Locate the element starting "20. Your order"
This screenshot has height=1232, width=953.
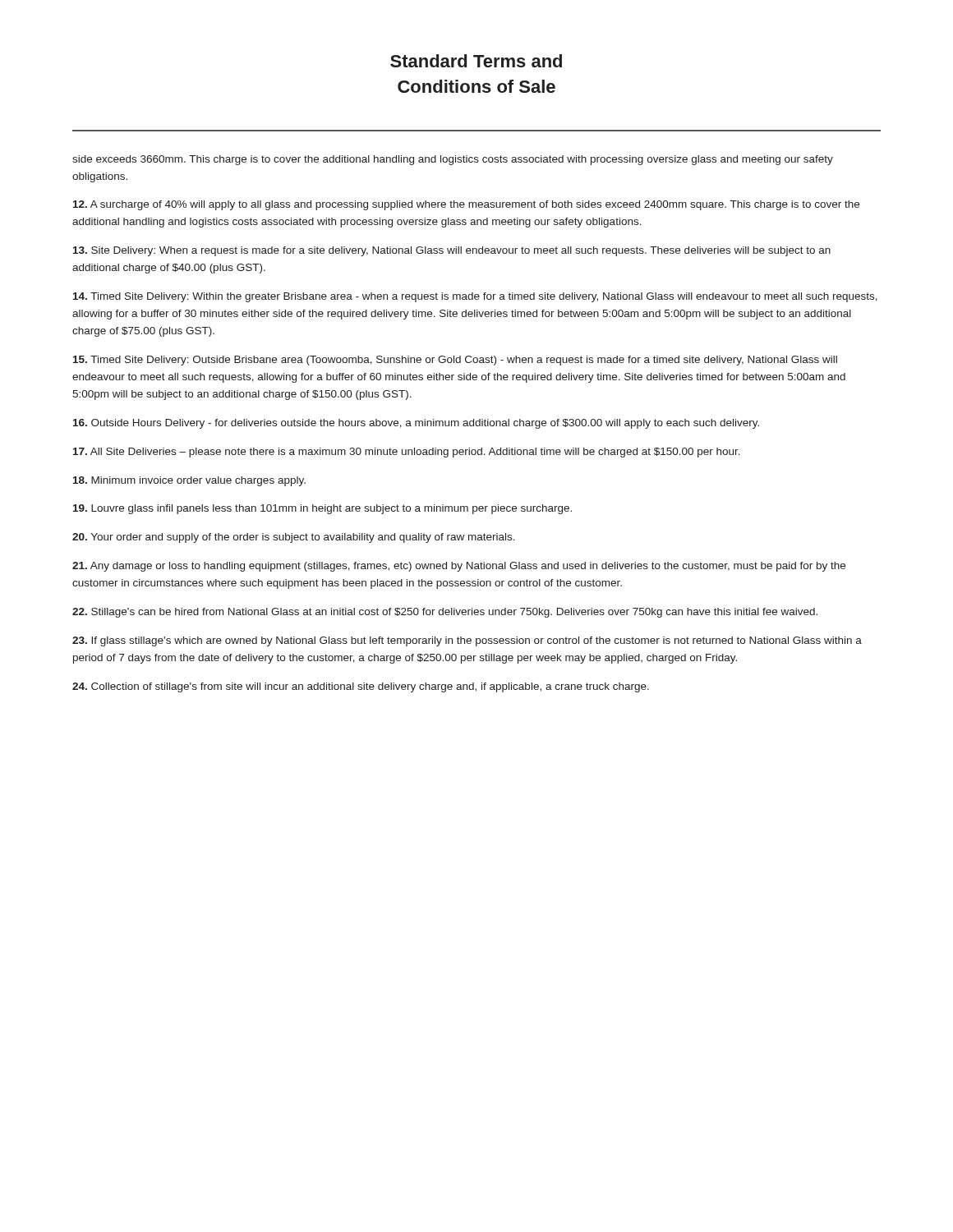click(294, 537)
